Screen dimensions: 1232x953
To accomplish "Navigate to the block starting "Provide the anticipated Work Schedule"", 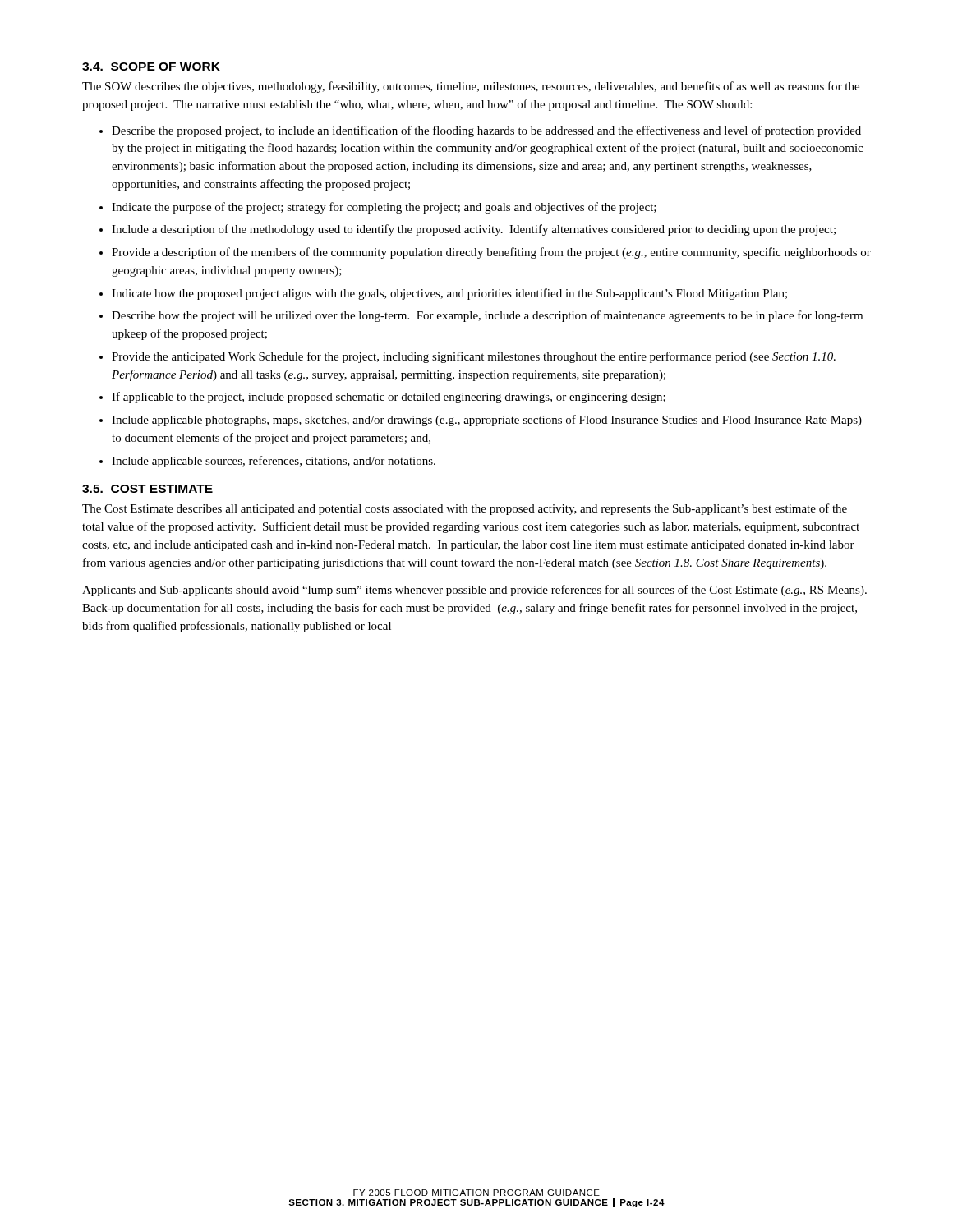I will tap(474, 365).
